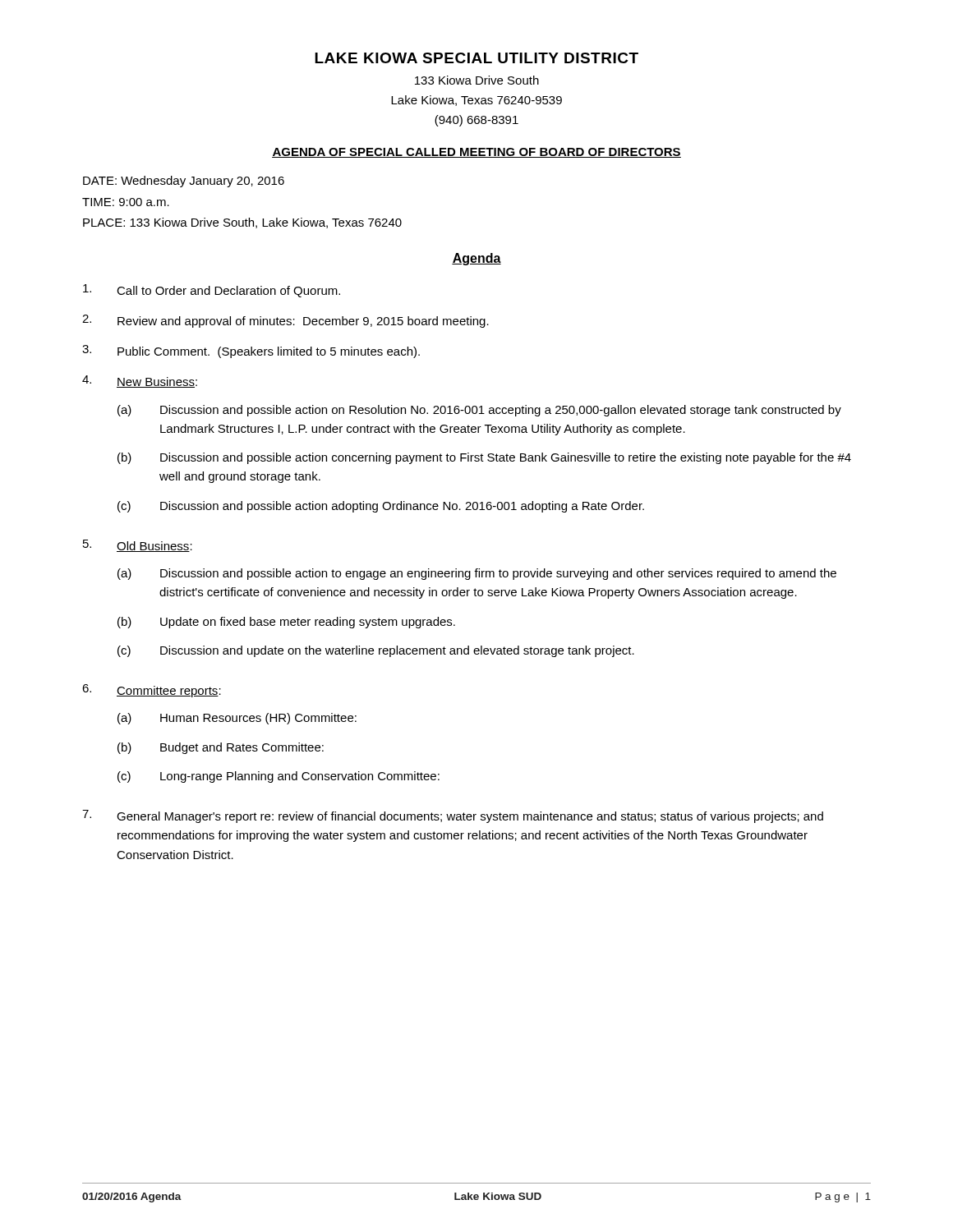Viewport: 953px width, 1232px height.
Task: Select the block starting "5. Old Business: (a) Discussion and possible"
Action: point(476,603)
